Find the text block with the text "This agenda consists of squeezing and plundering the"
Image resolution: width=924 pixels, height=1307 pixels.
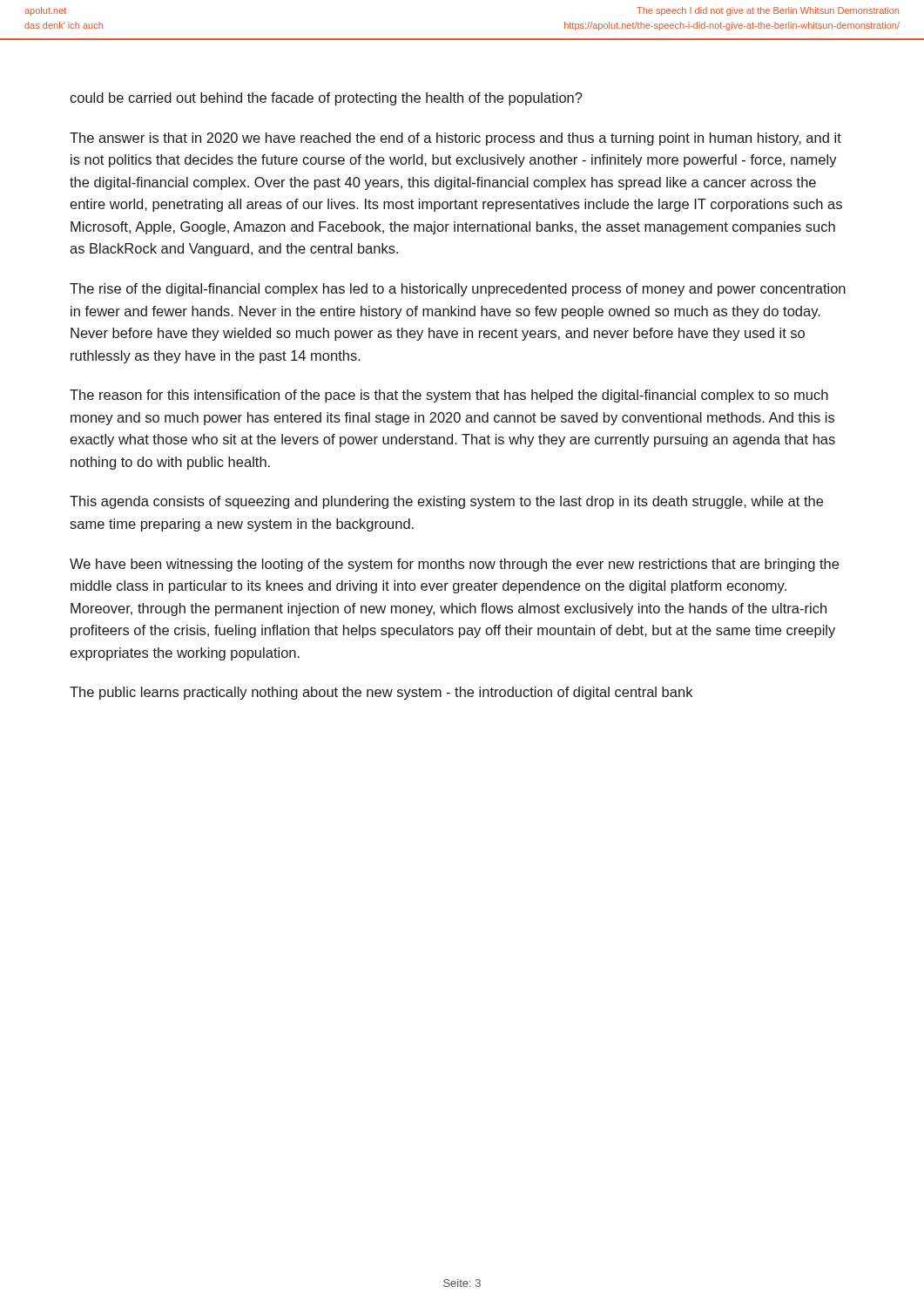447,513
